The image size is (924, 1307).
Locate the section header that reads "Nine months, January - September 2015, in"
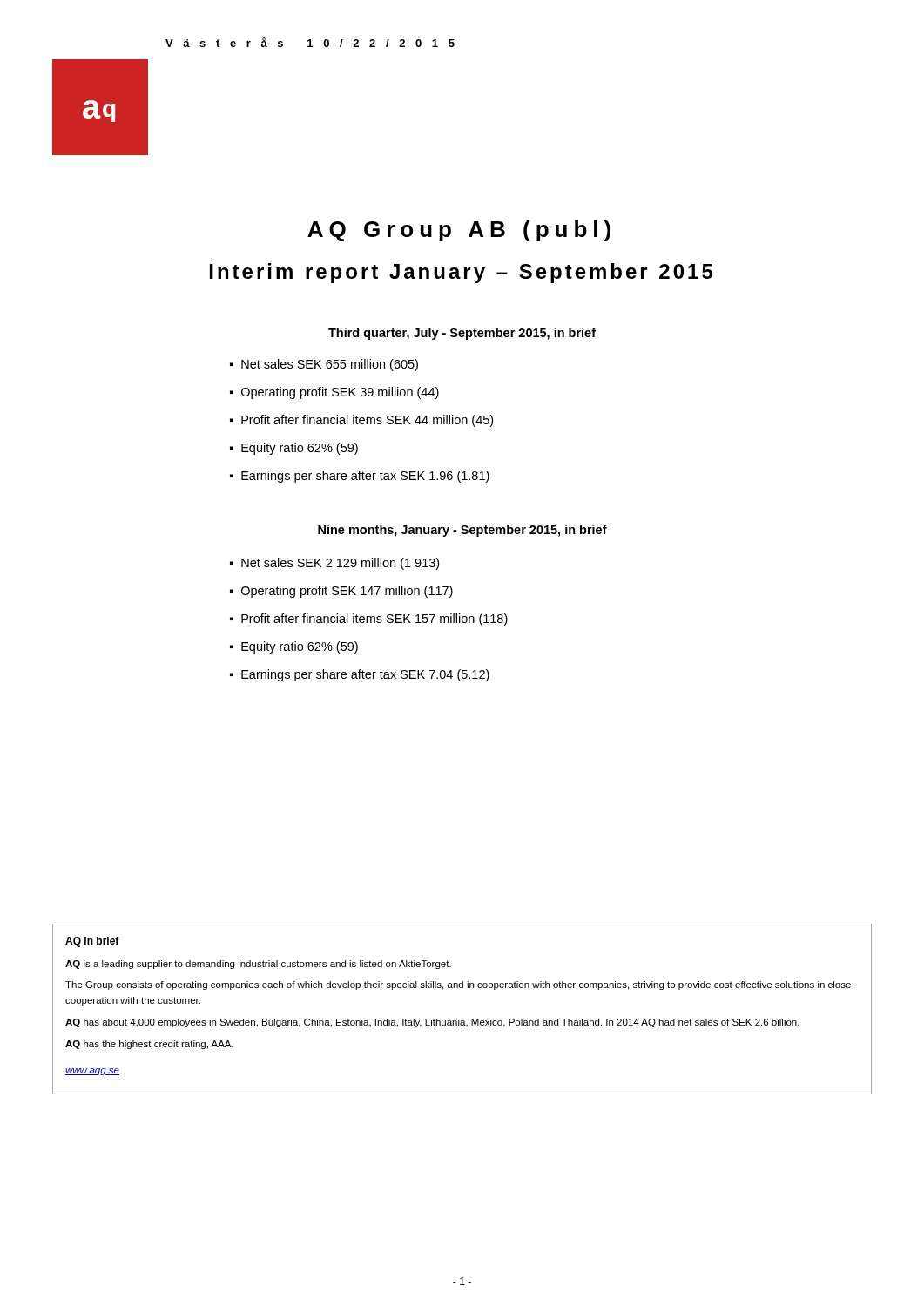click(462, 530)
